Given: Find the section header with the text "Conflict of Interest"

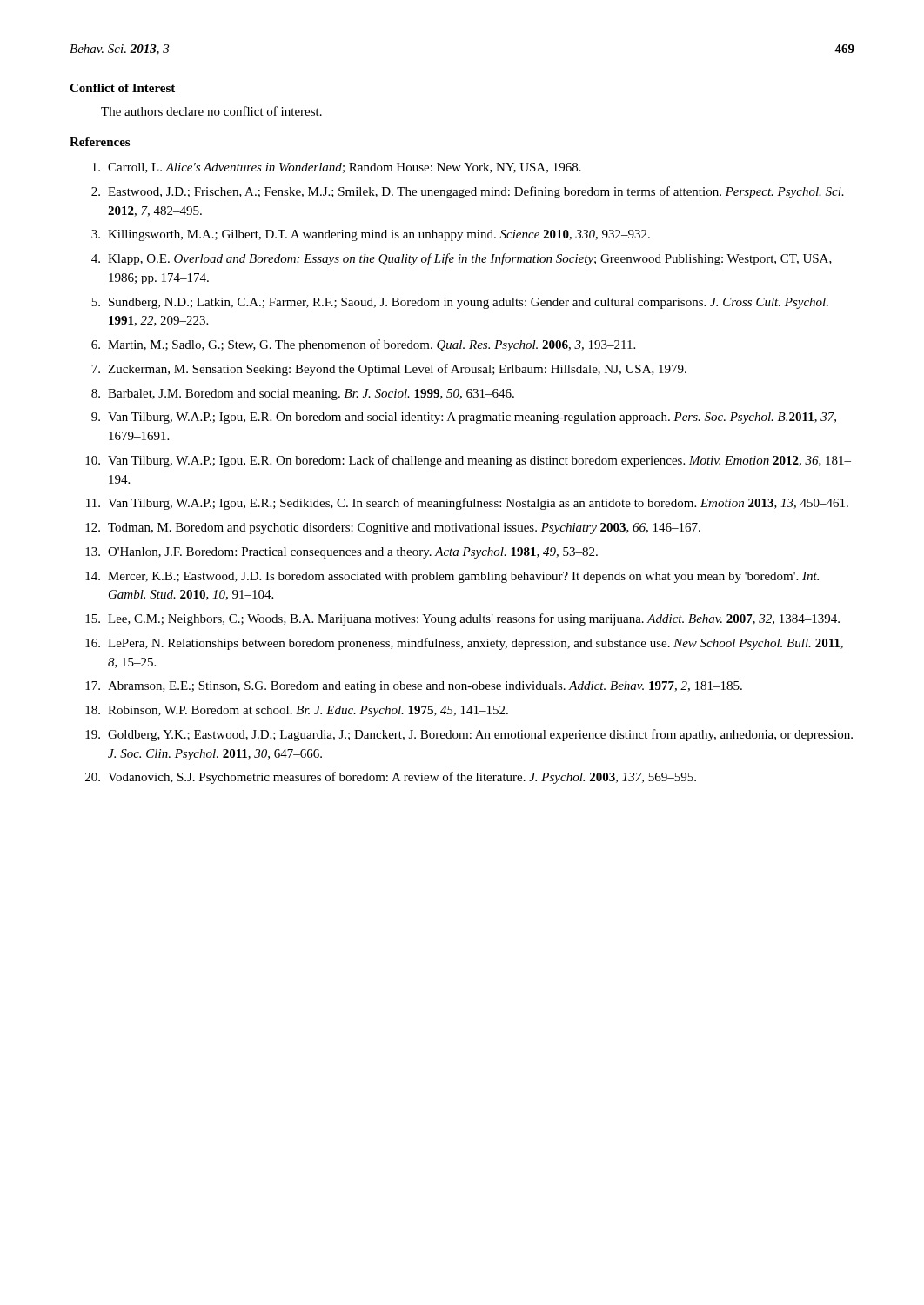Looking at the screenshot, I should coord(122,88).
